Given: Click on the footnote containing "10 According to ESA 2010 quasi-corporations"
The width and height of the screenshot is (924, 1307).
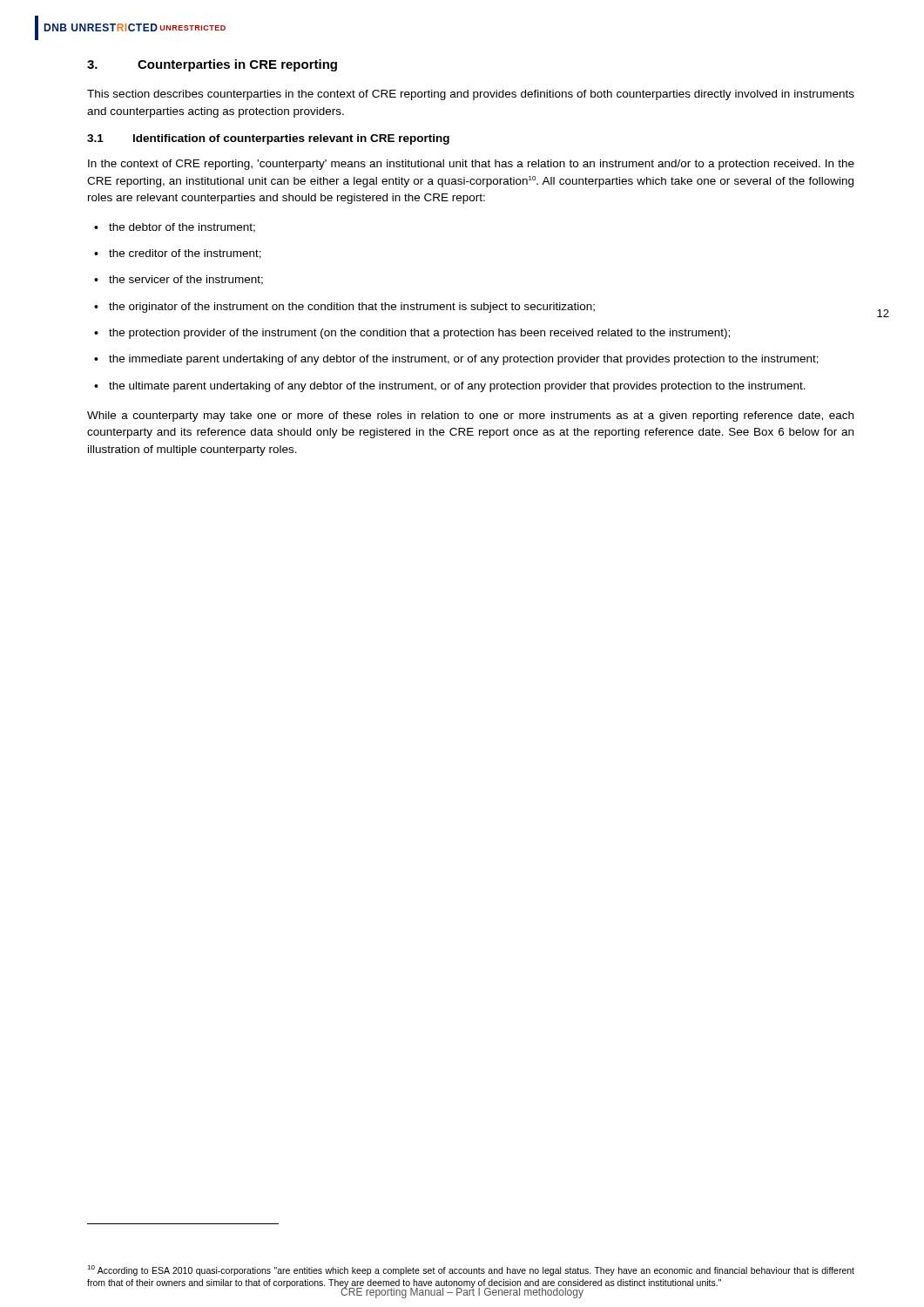Looking at the screenshot, I should point(471,1276).
